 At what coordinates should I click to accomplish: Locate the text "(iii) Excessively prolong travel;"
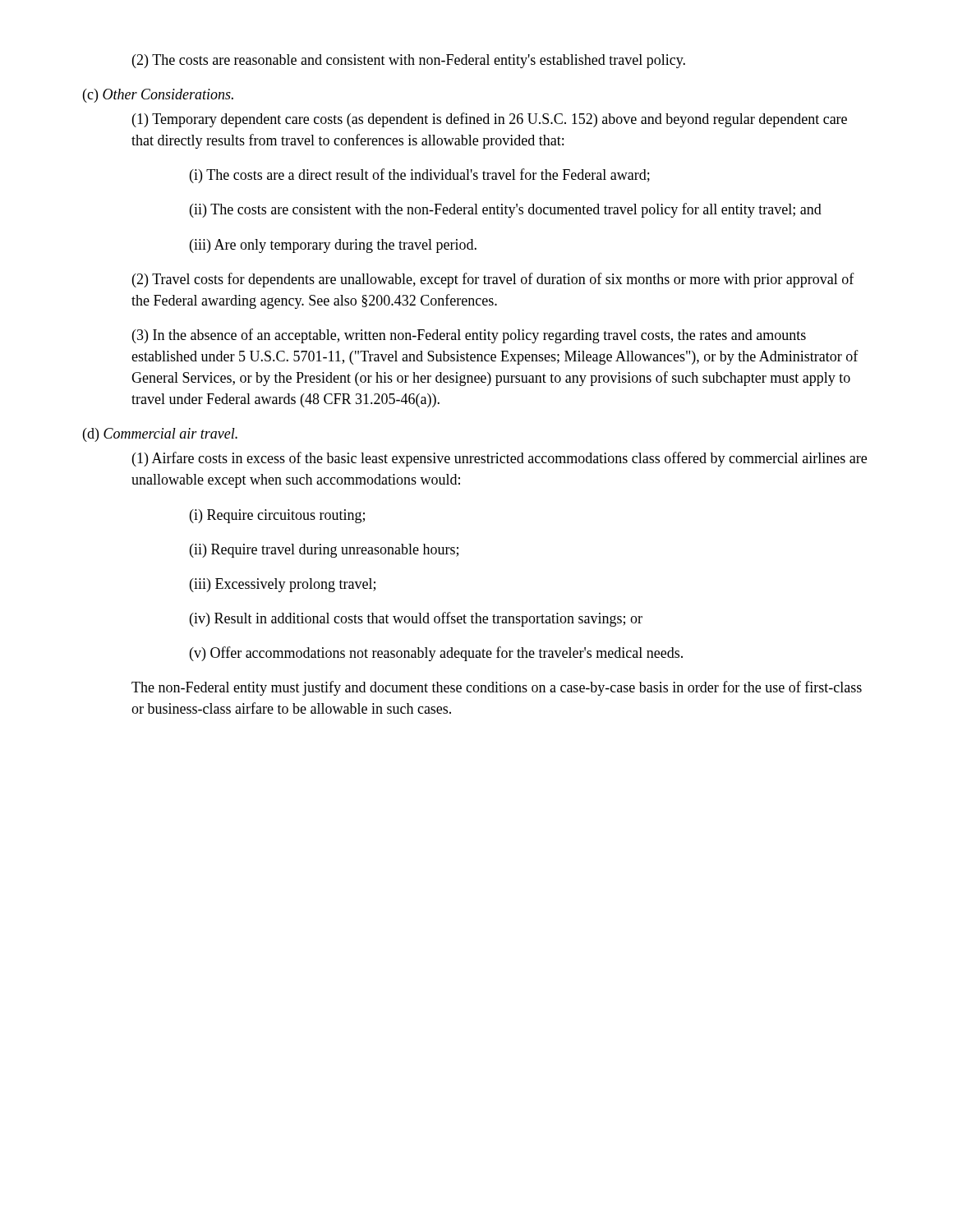coord(283,584)
